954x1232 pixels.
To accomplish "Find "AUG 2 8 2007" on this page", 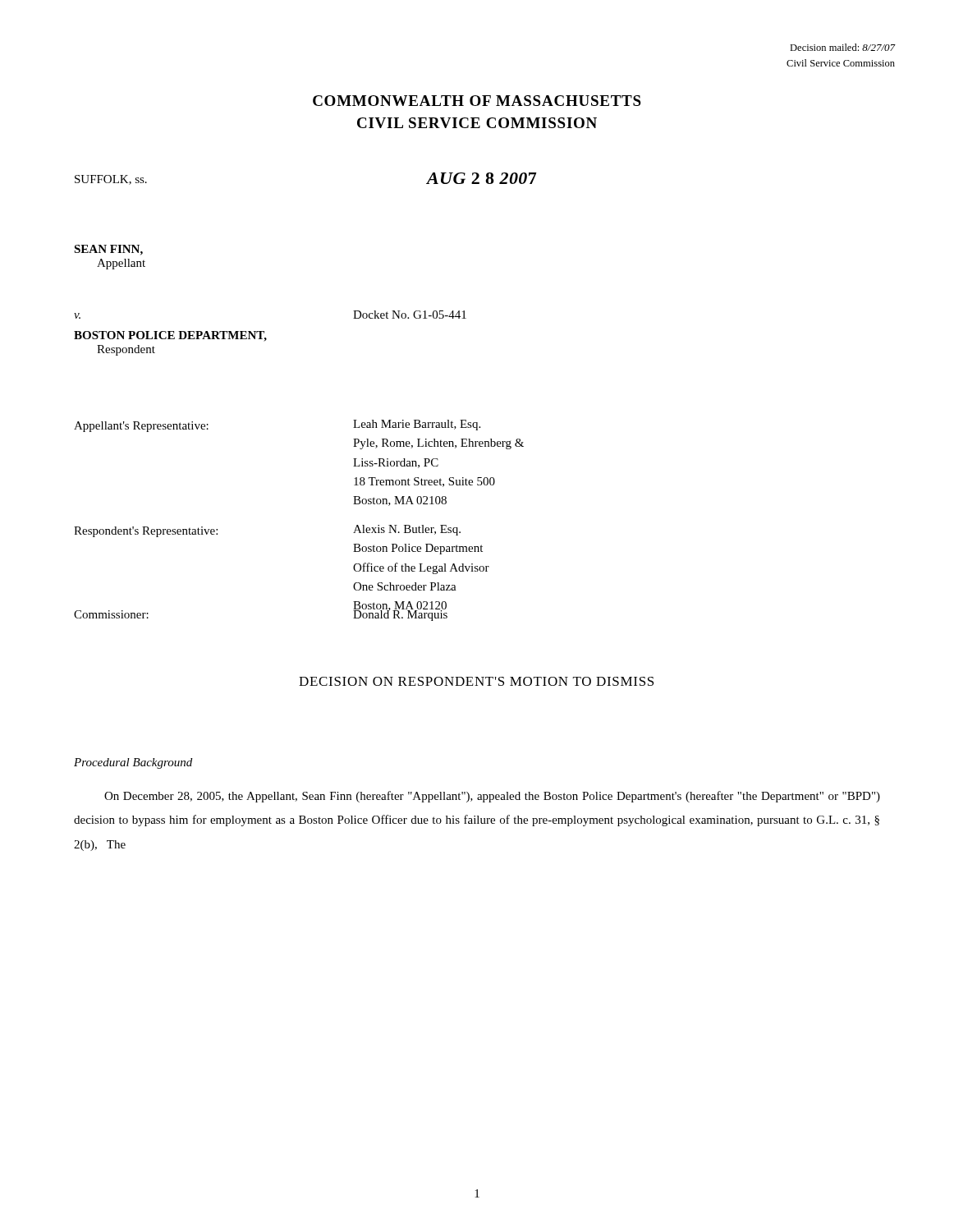I will click(x=482, y=178).
